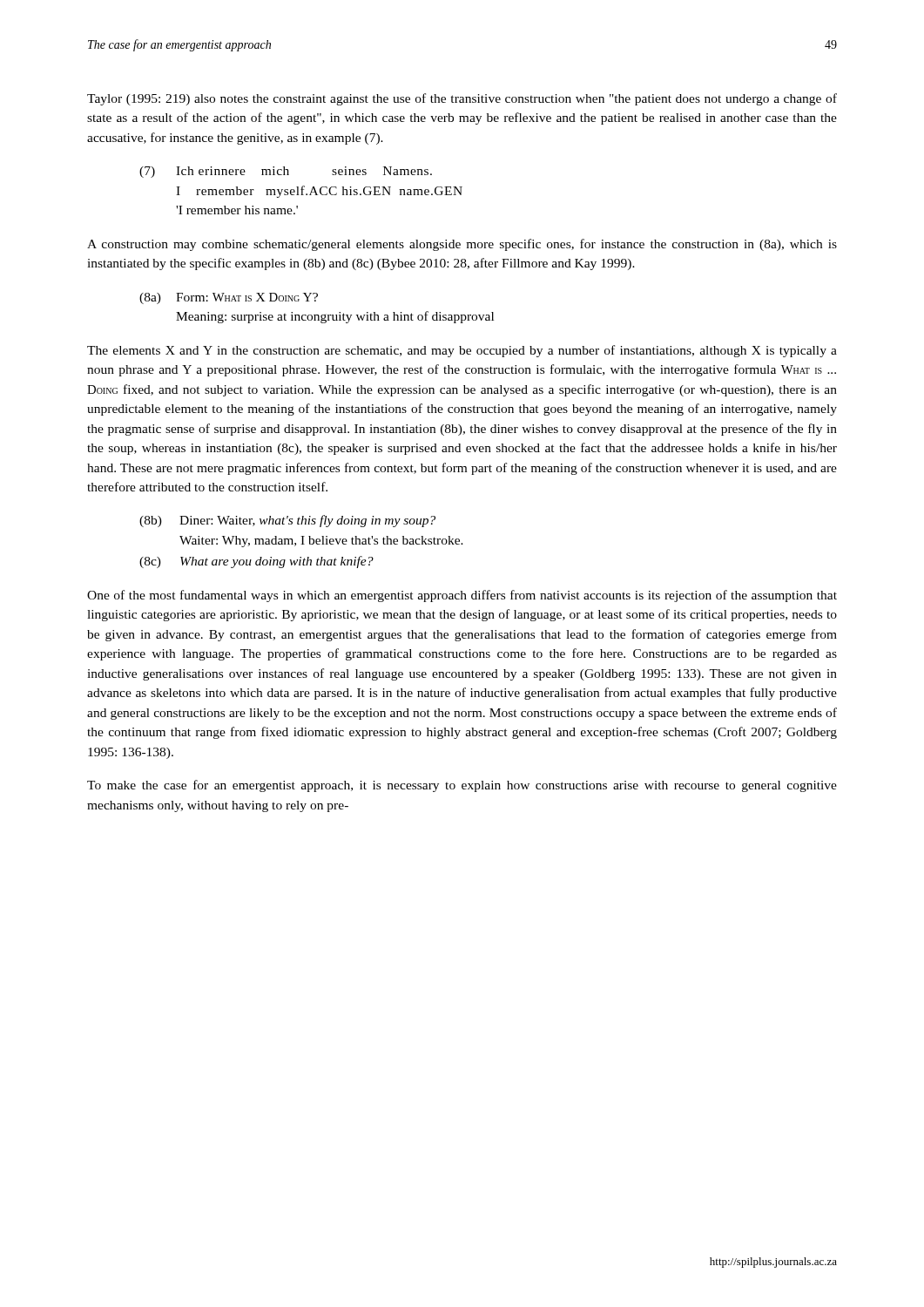Click the passage that begins "(8b) Diner: Waiter, what's"
Image resolution: width=924 pixels, height=1307 pixels.
click(x=287, y=521)
